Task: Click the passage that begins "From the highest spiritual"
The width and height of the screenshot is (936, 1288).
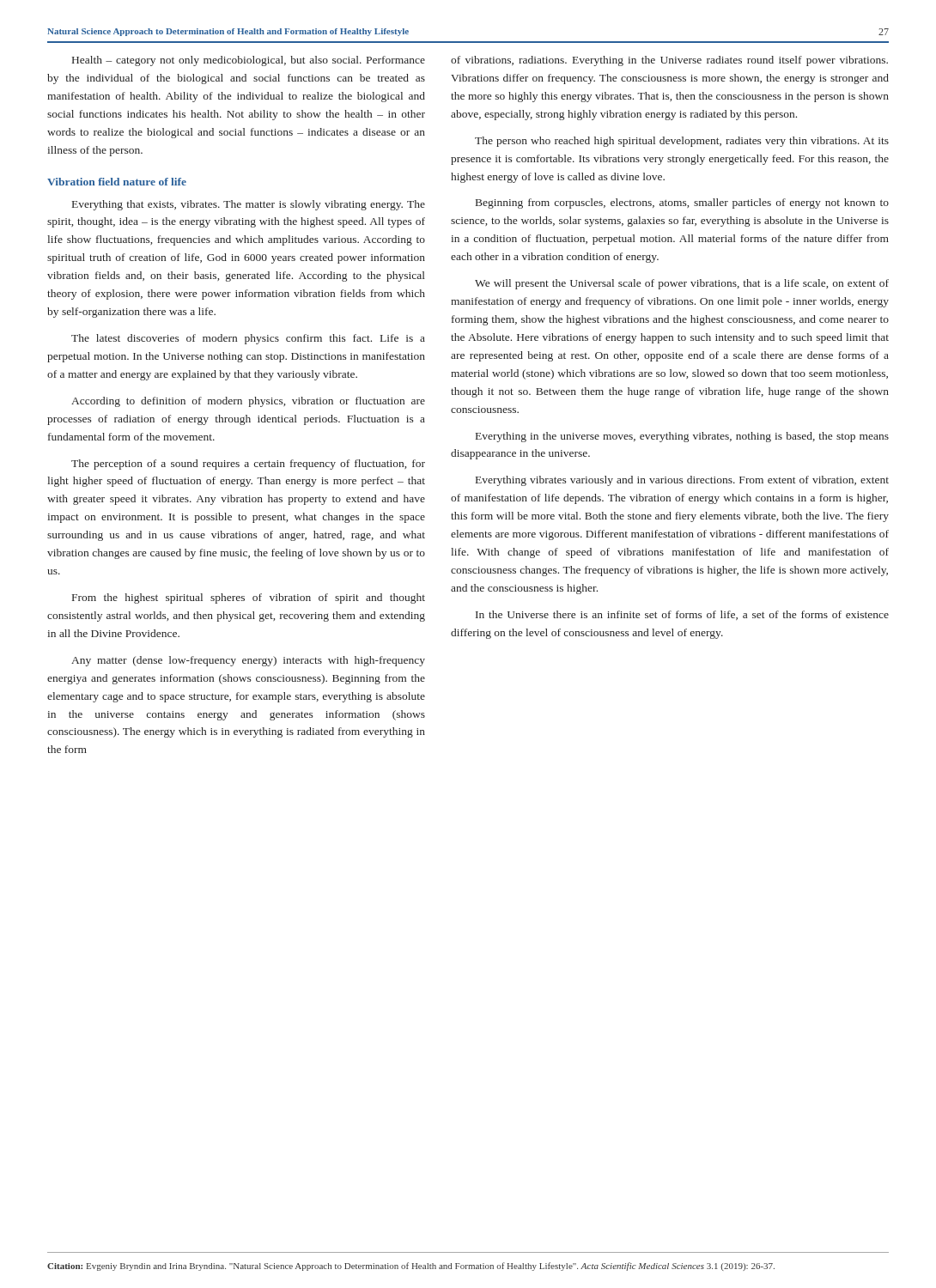Action: coord(236,616)
